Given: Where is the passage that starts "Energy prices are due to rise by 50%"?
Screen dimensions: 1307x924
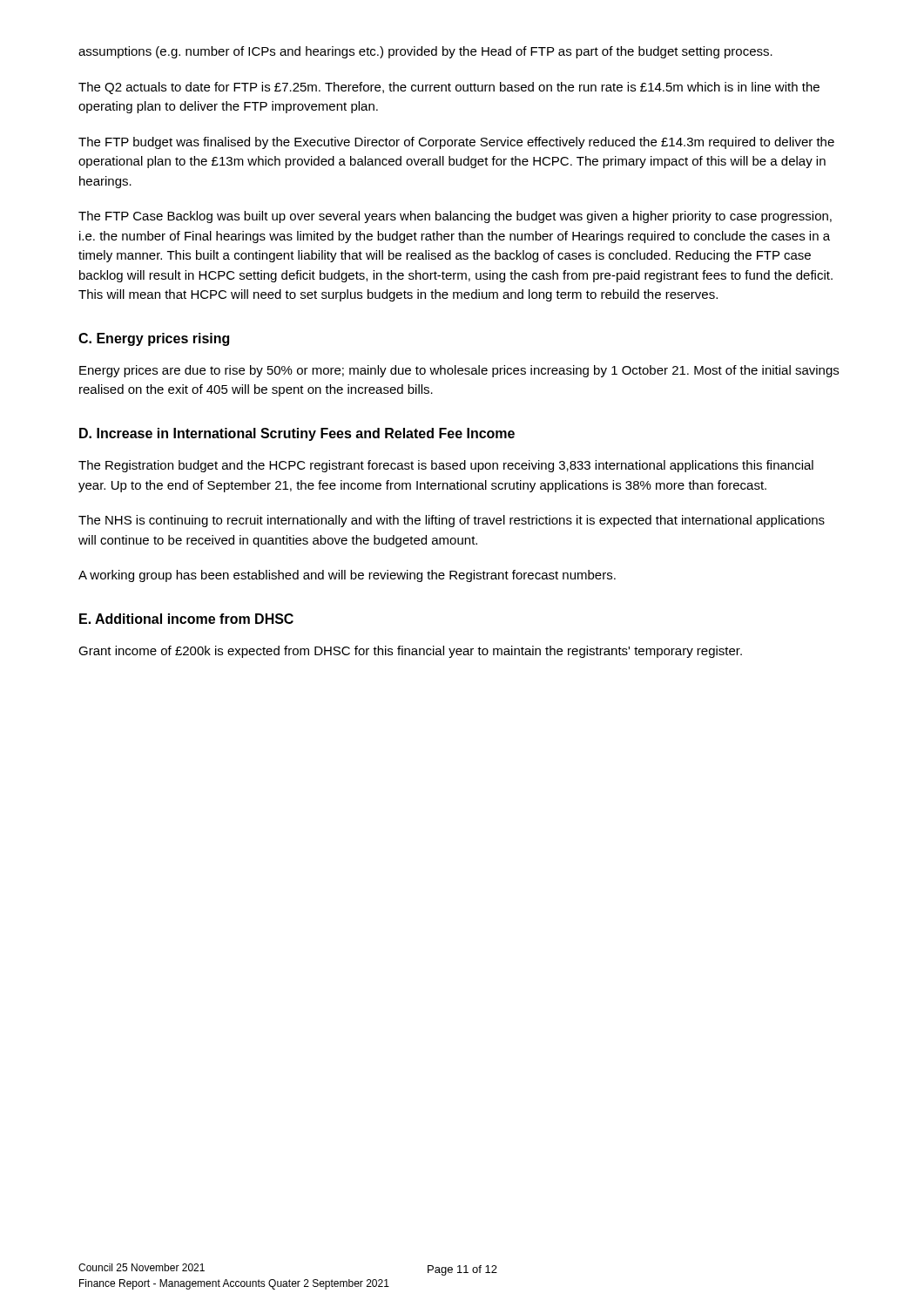Looking at the screenshot, I should tap(459, 380).
